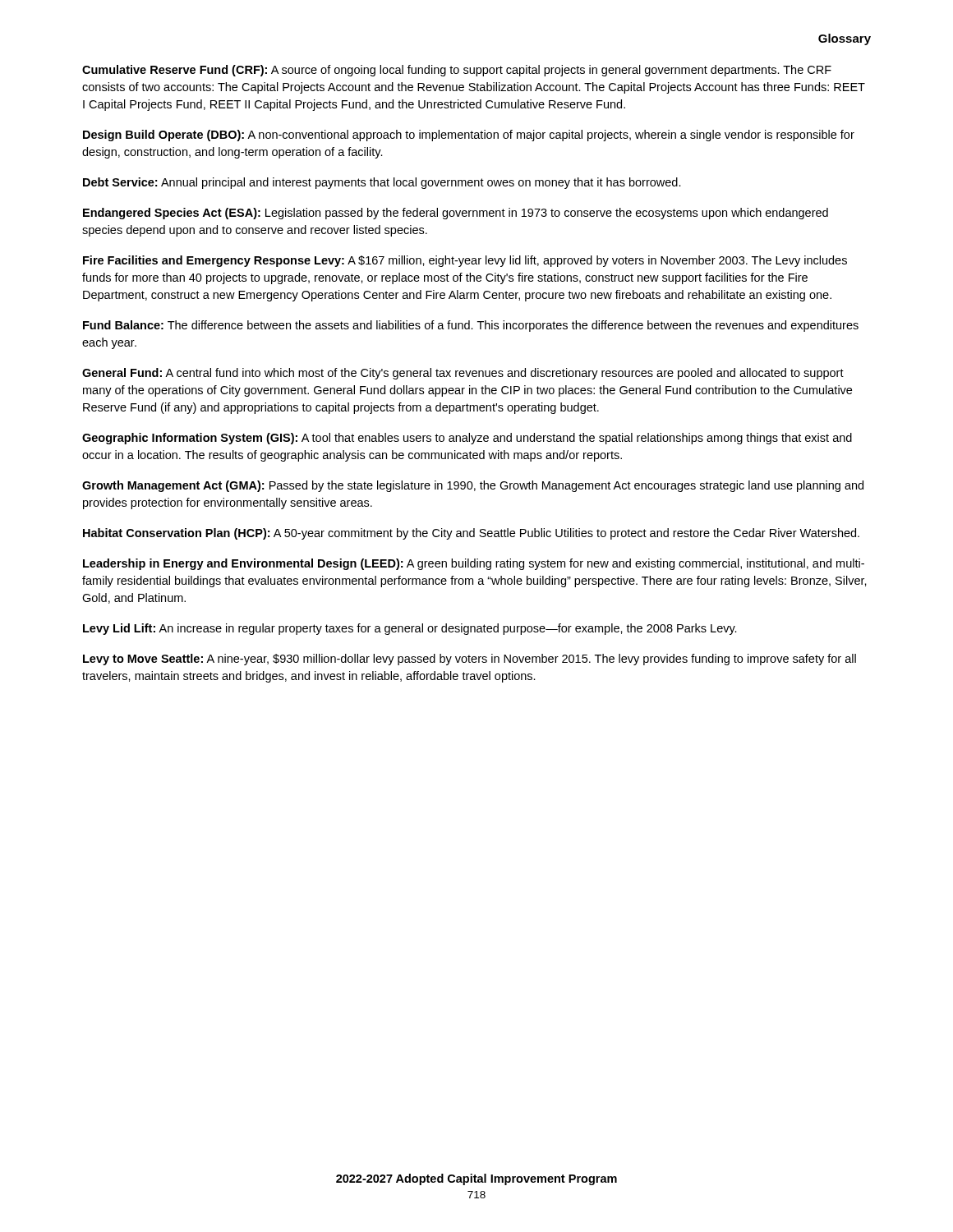Find the text starting "General Fund: A central fund"
The width and height of the screenshot is (953, 1232).
click(x=467, y=390)
